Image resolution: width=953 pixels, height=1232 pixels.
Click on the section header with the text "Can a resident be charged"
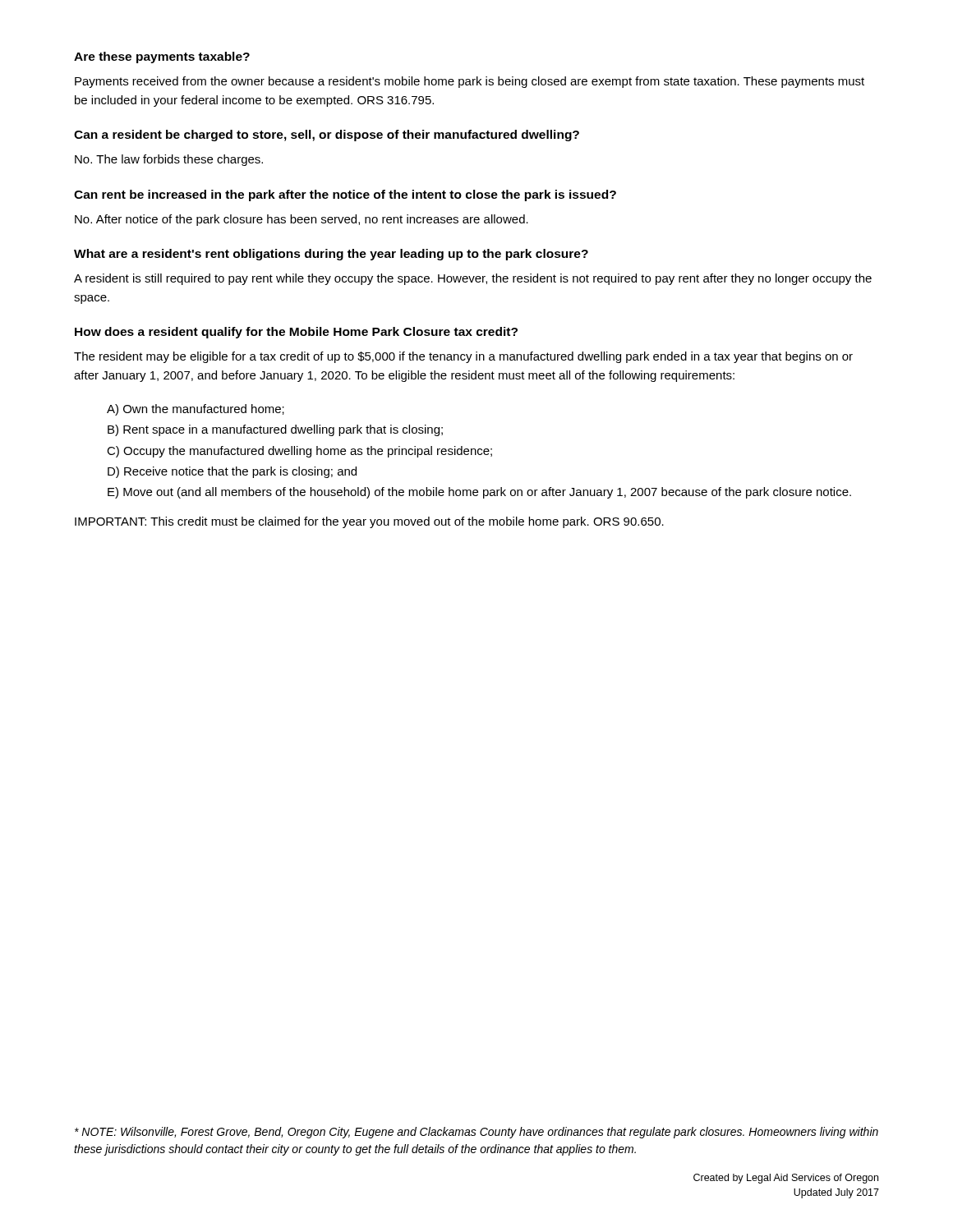click(327, 134)
